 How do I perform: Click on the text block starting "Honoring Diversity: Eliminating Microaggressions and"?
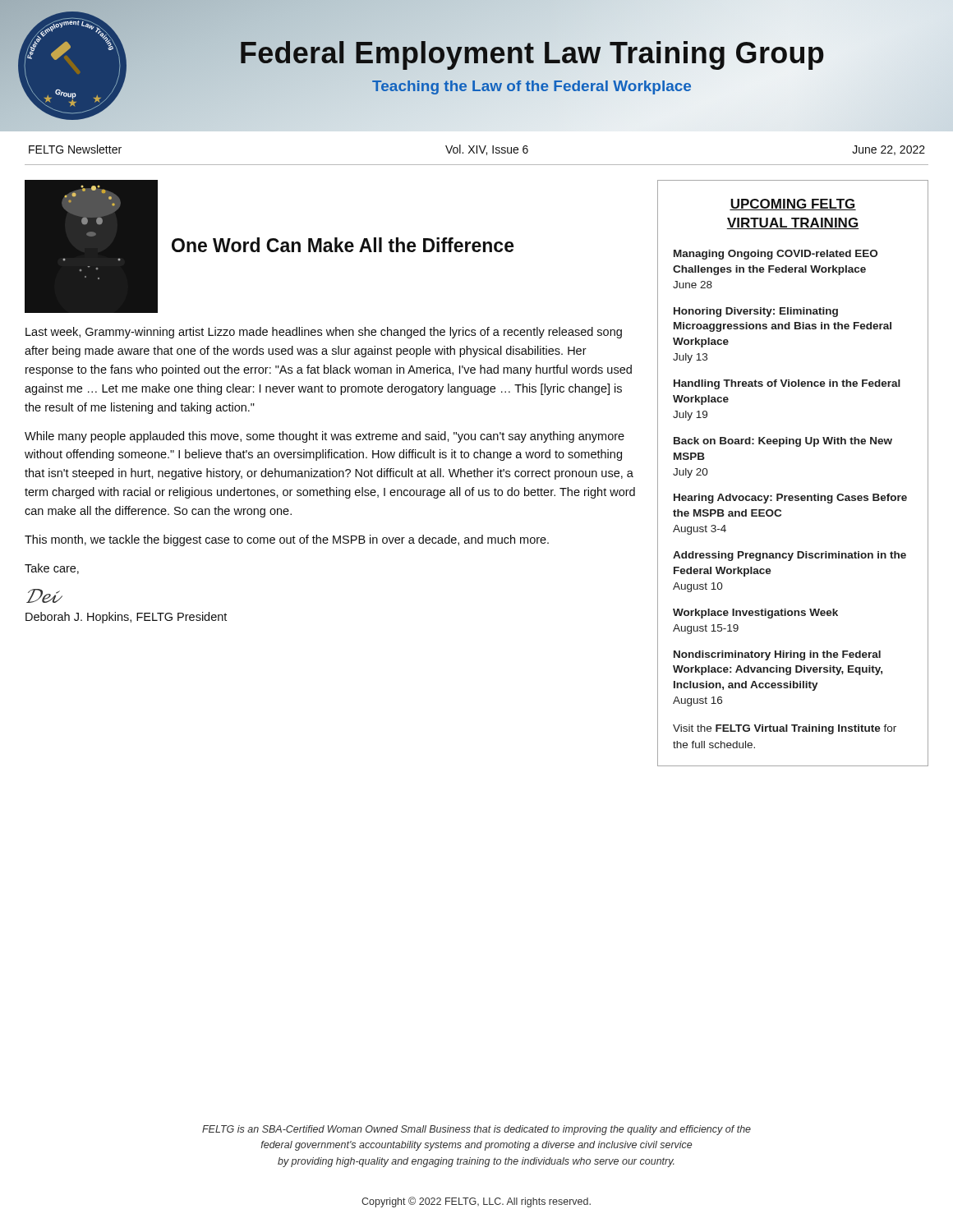click(793, 335)
